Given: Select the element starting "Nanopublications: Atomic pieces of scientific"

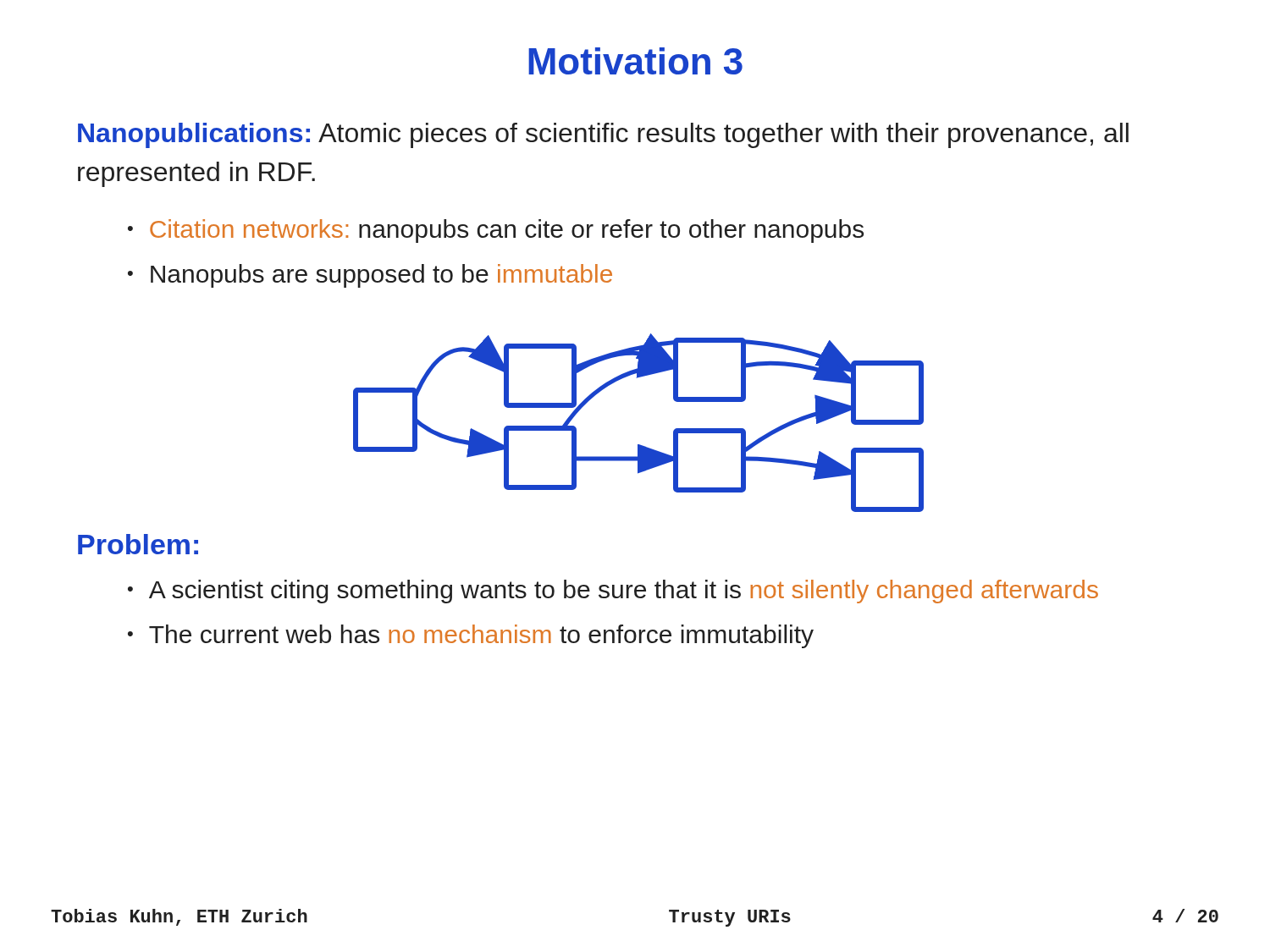Looking at the screenshot, I should click(x=603, y=153).
